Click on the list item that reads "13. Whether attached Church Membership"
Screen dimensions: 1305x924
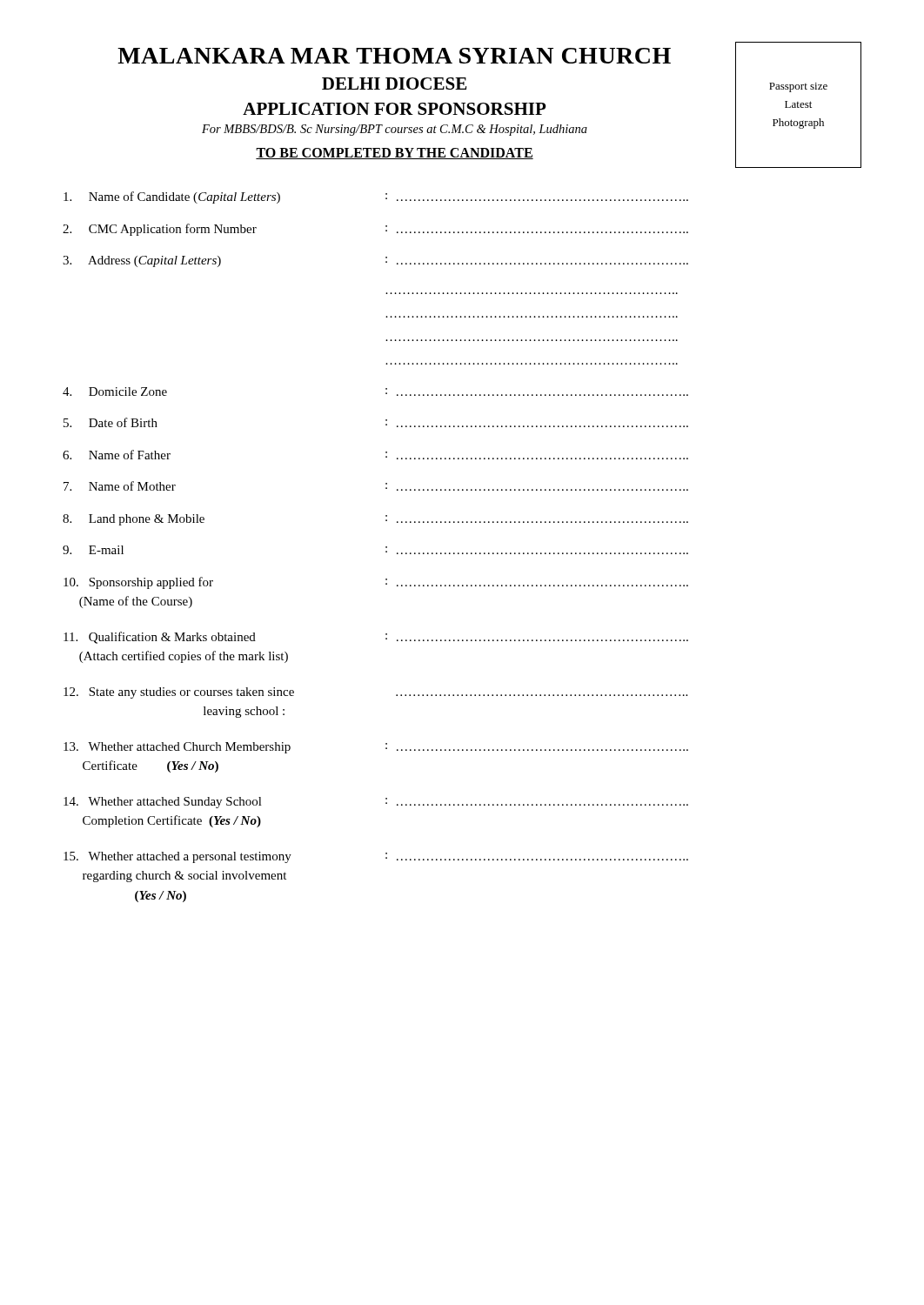[x=462, y=756]
